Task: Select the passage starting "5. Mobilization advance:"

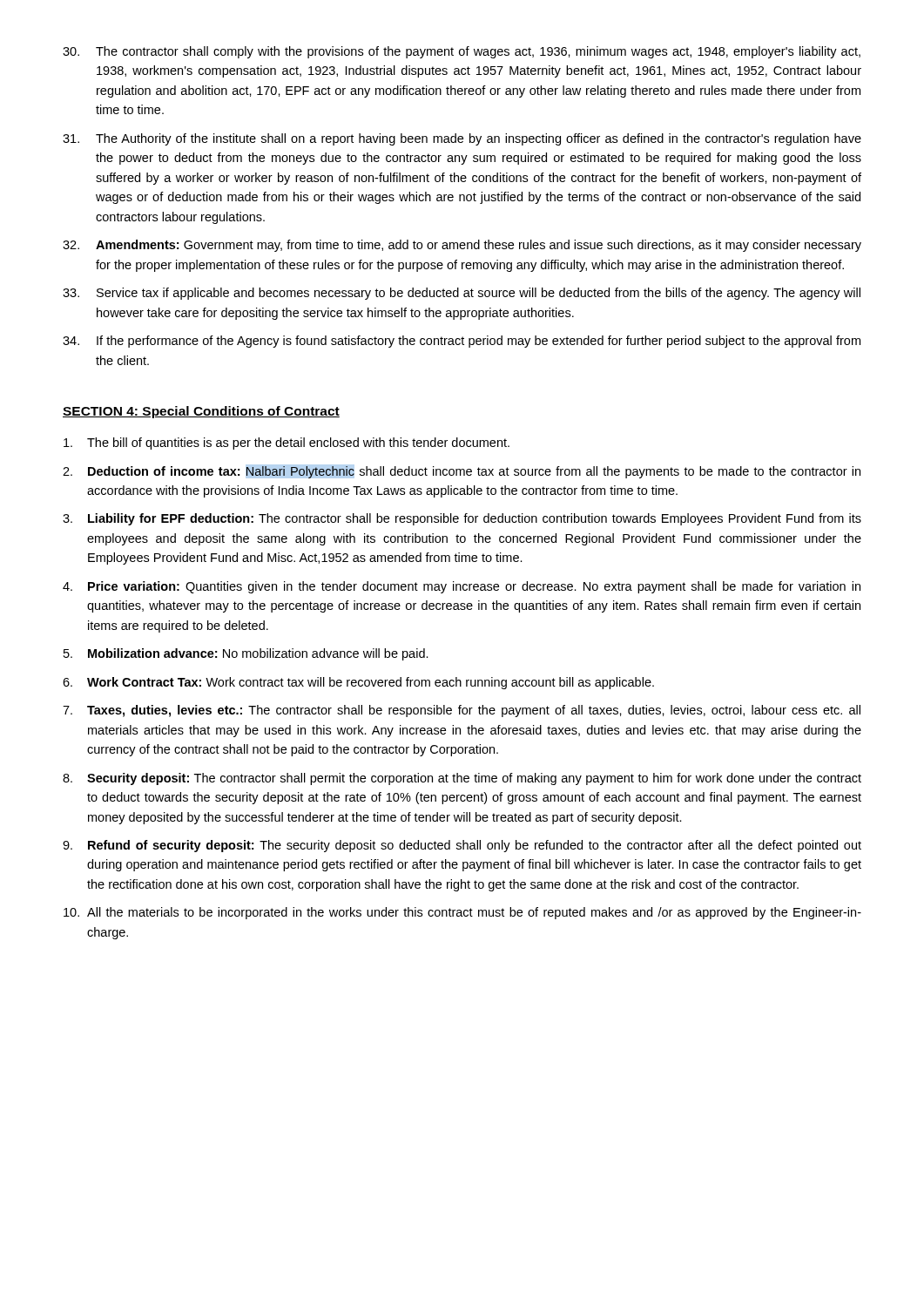Action: point(246,654)
